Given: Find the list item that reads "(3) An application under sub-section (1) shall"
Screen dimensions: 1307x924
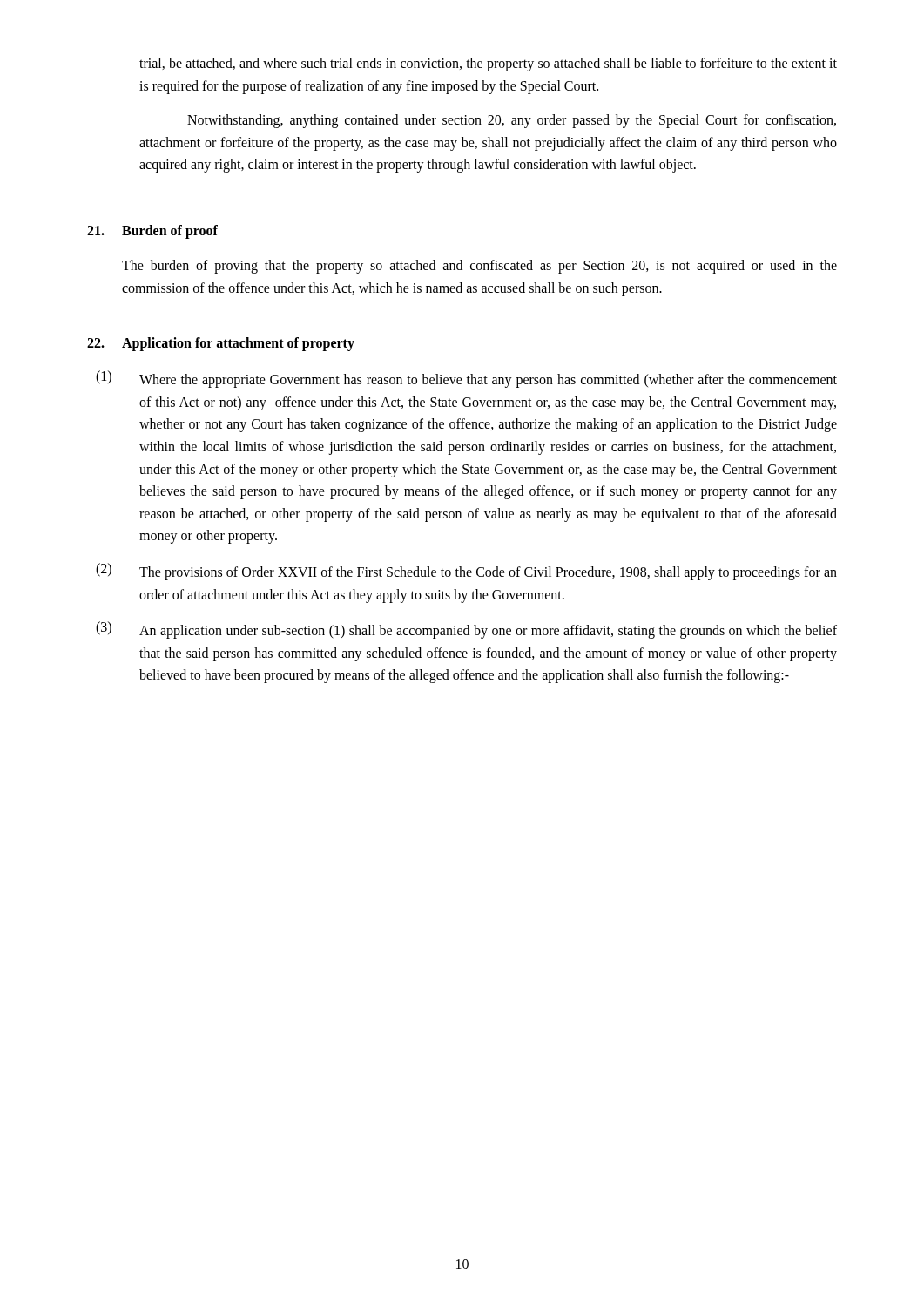Looking at the screenshot, I should (462, 653).
